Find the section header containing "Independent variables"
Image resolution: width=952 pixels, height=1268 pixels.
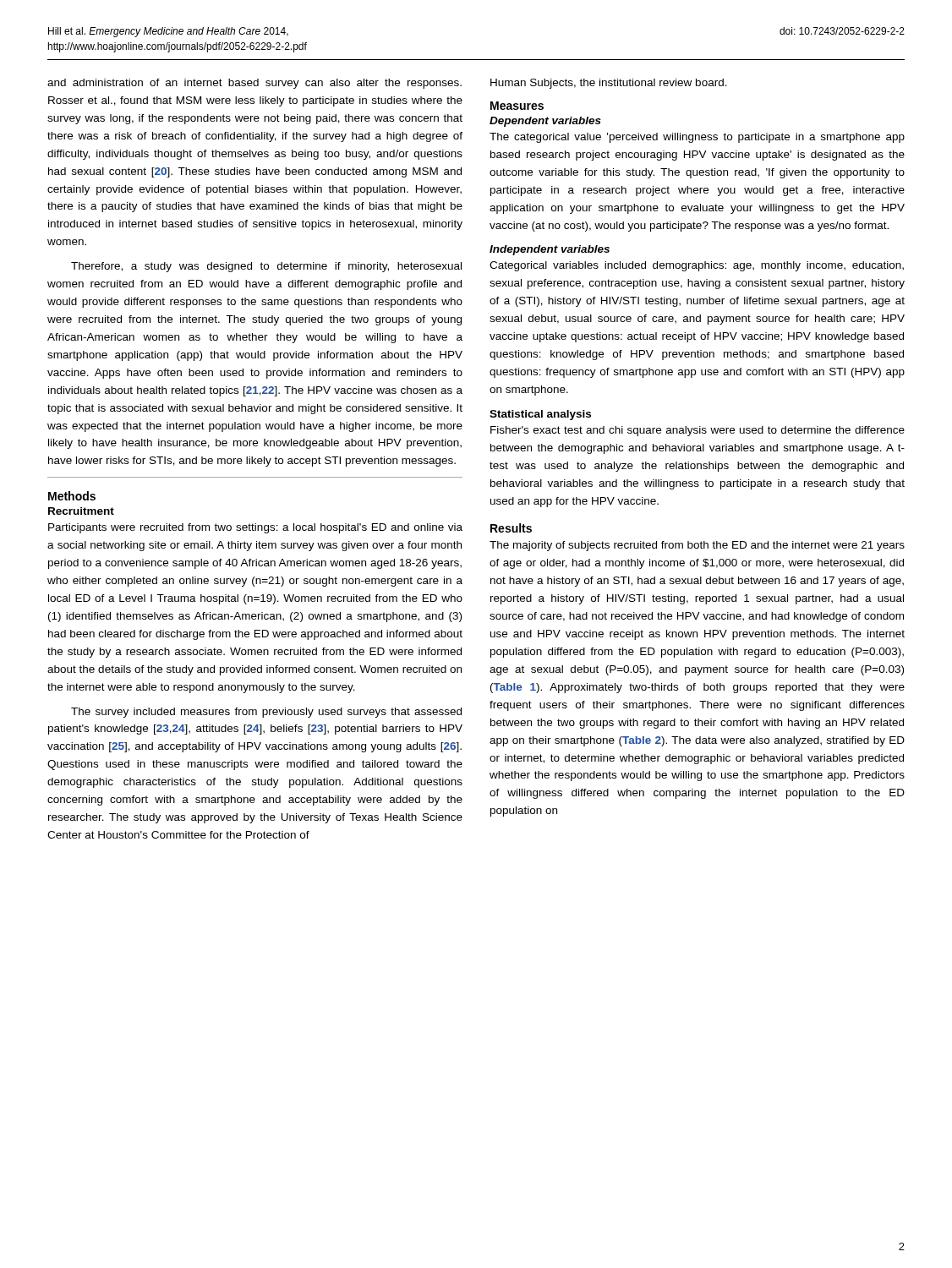point(550,250)
